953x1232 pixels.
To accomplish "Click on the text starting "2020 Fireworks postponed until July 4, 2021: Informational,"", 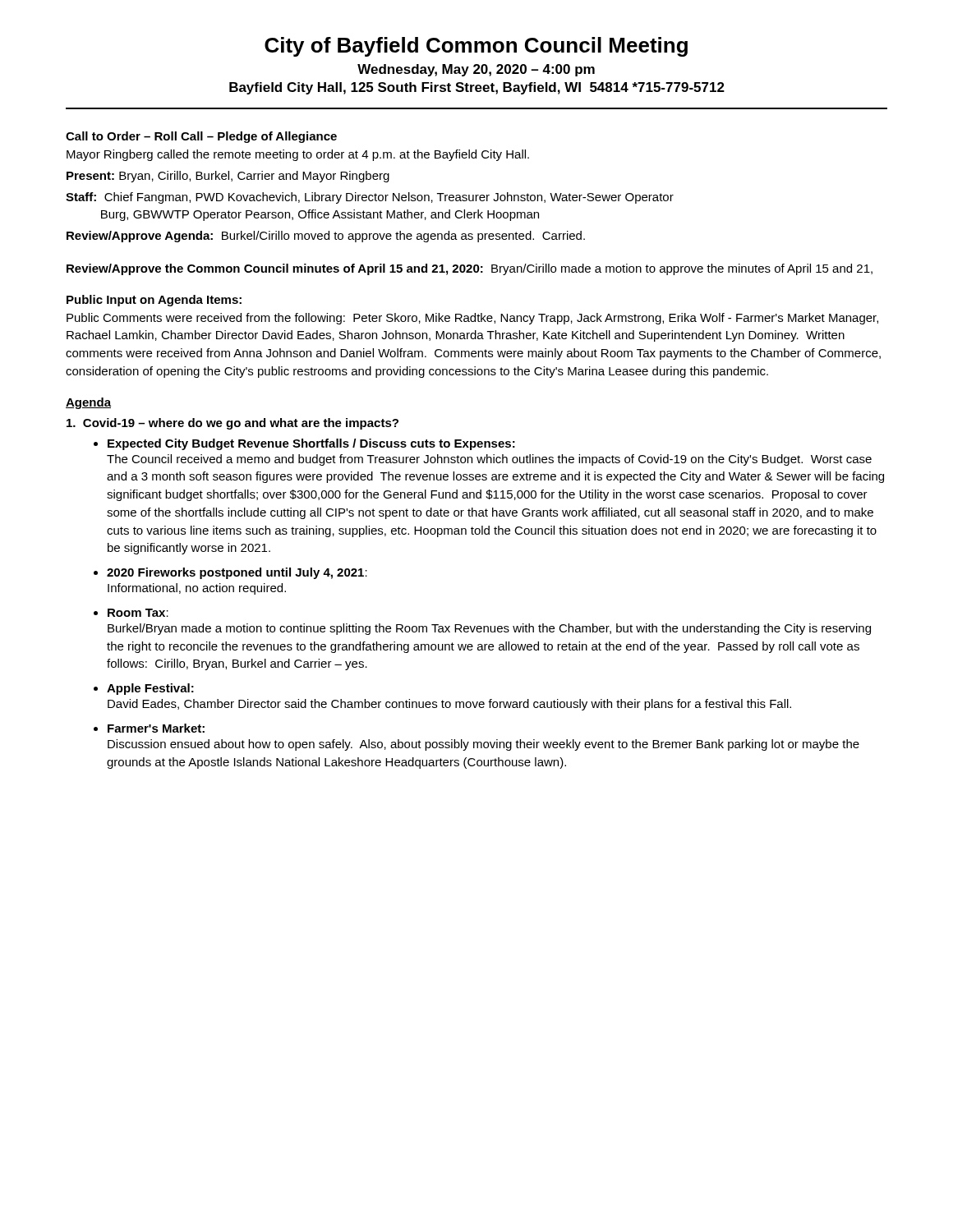I will (x=237, y=580).
